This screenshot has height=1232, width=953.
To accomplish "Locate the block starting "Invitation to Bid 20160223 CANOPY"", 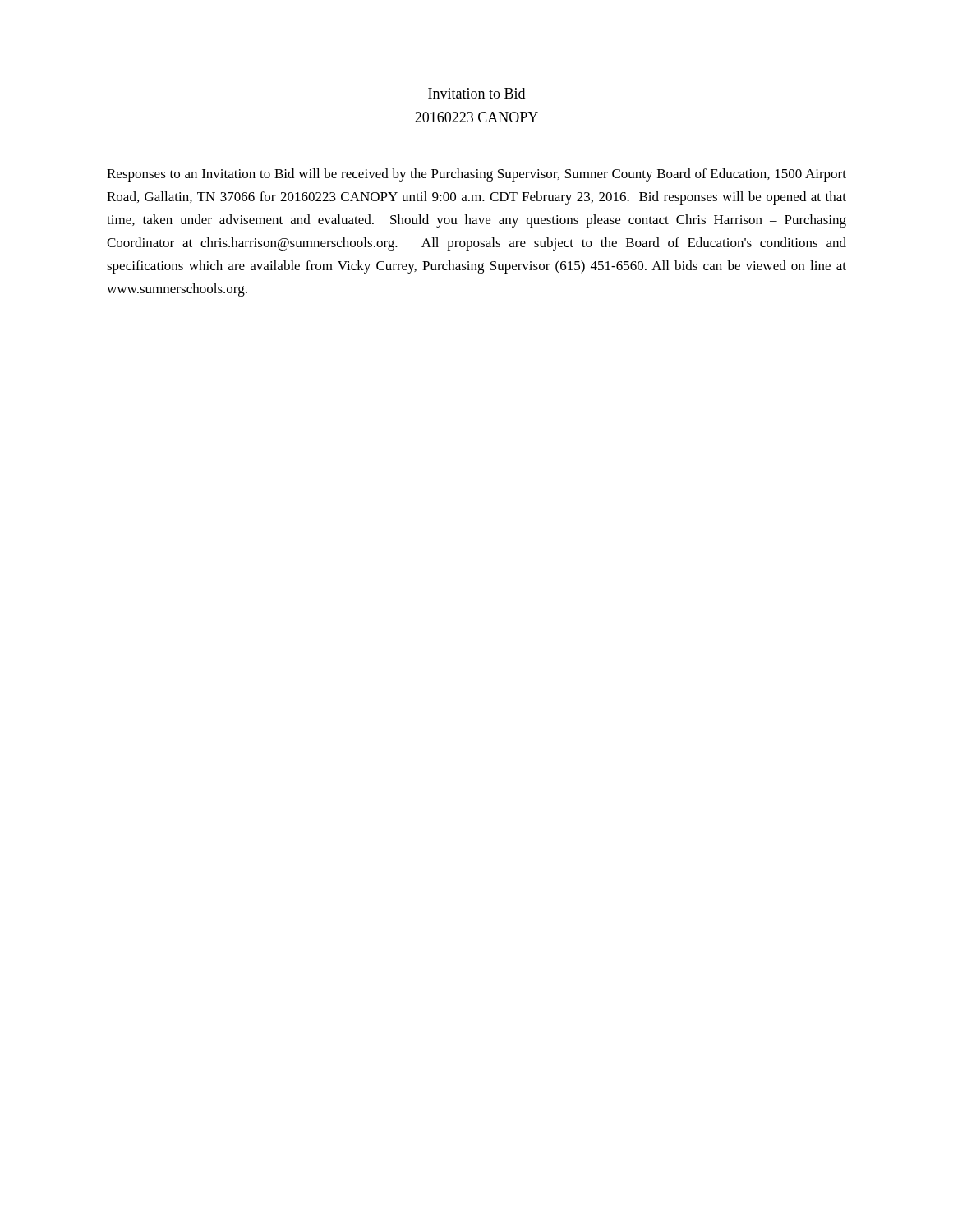I will [476, 106].
